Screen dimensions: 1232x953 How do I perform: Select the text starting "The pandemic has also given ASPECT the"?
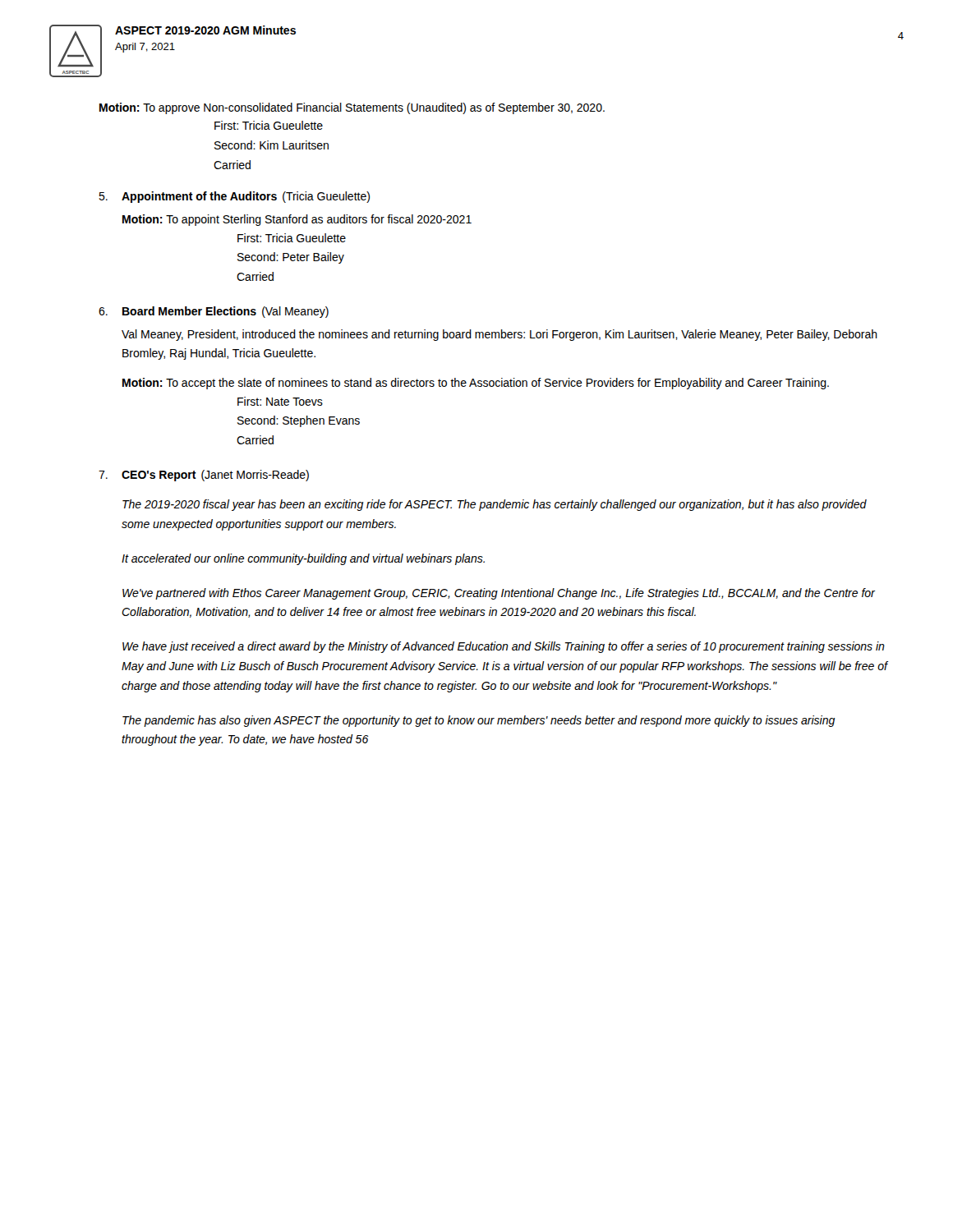[x=478, y=730]
